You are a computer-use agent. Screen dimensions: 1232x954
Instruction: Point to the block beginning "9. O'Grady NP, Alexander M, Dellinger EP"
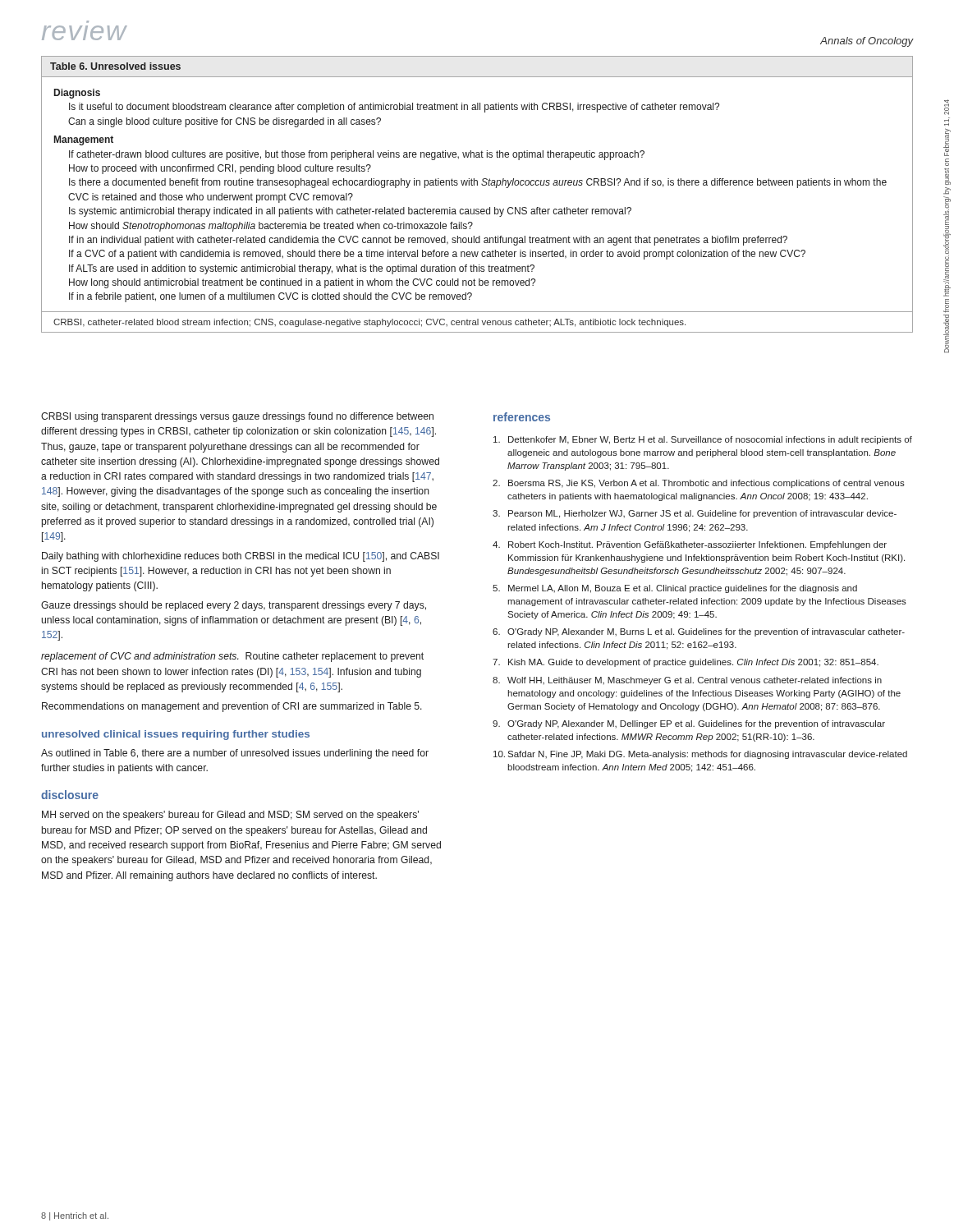coord(703,730)
